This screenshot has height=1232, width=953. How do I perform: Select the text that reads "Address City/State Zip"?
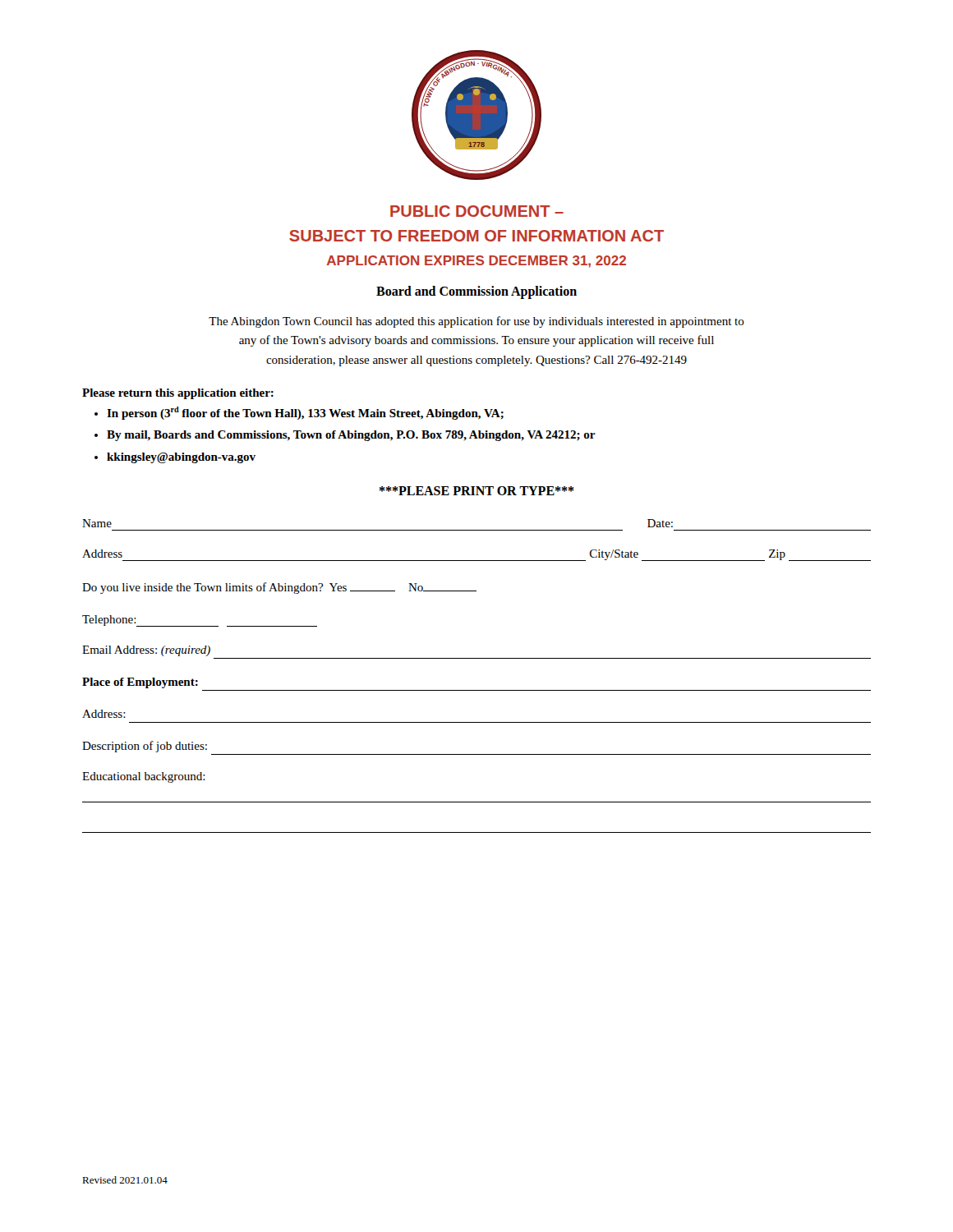coord(476,553)
